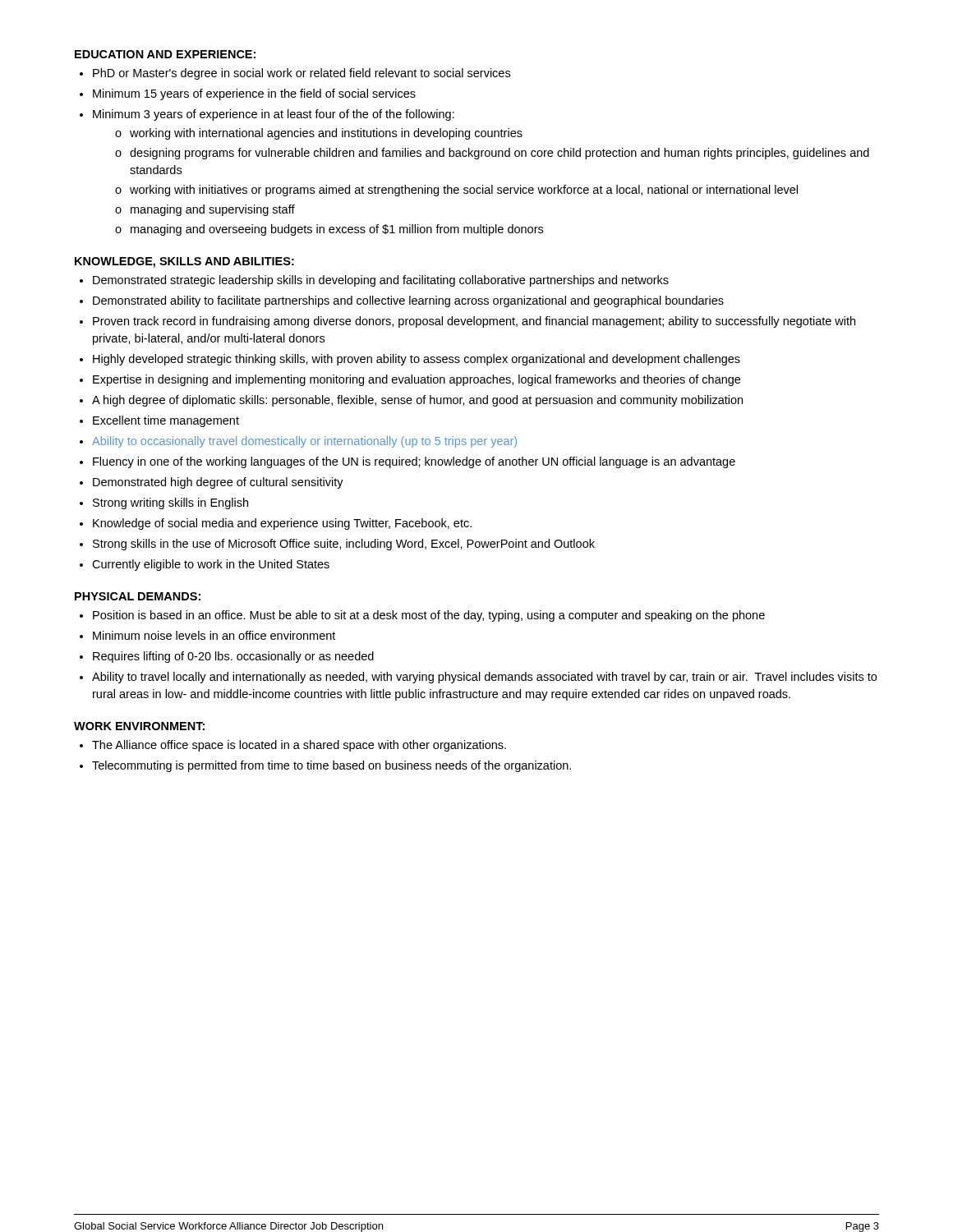The image size is (953, 1232).
Task: Find the list item that reads "Minimum noise levels in"
Action: click(x=214, y=635)
